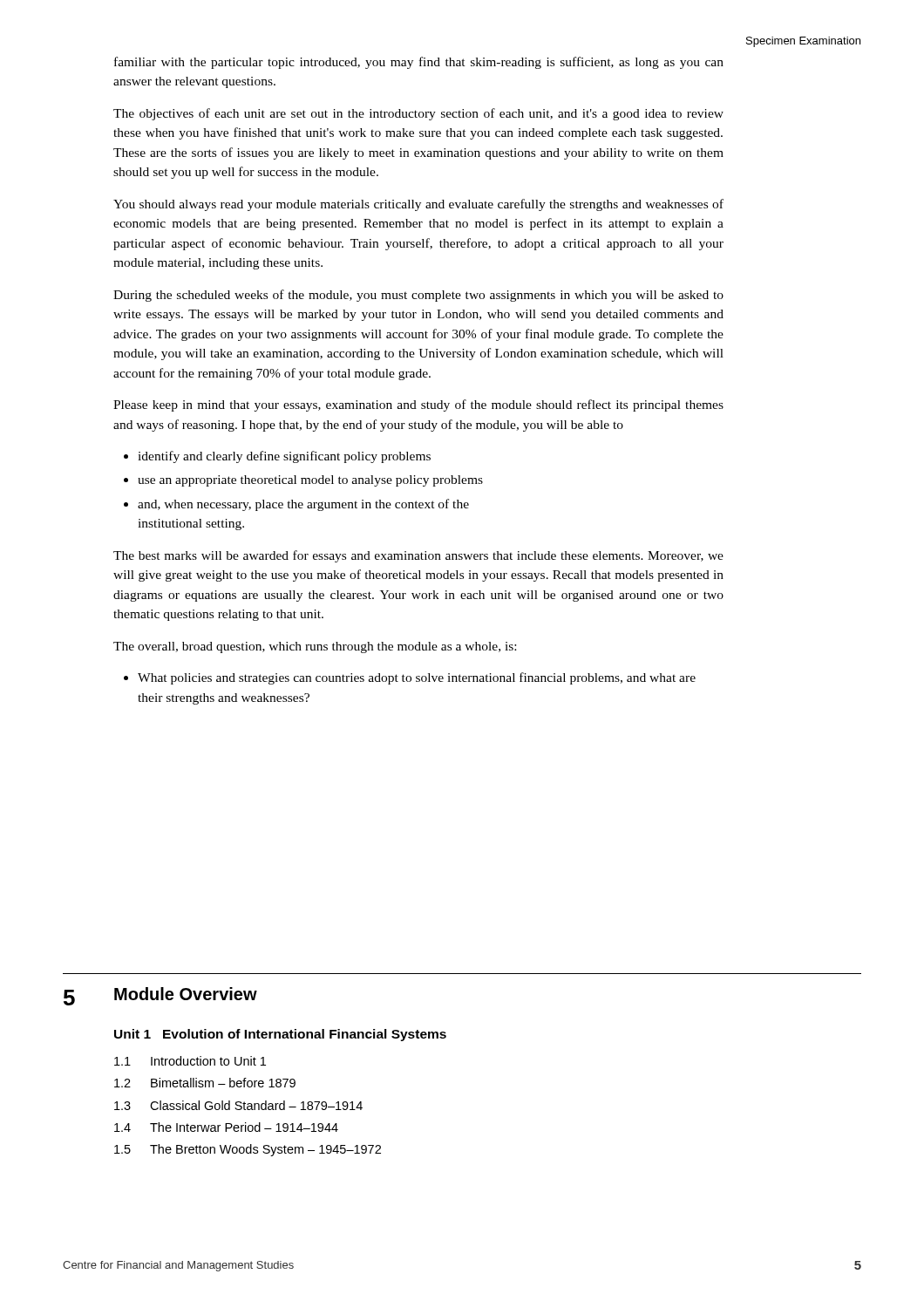Navigate to the passage starting "familiar with the particular topic"
924x1308 pixels.
click(x=418, y=72)
